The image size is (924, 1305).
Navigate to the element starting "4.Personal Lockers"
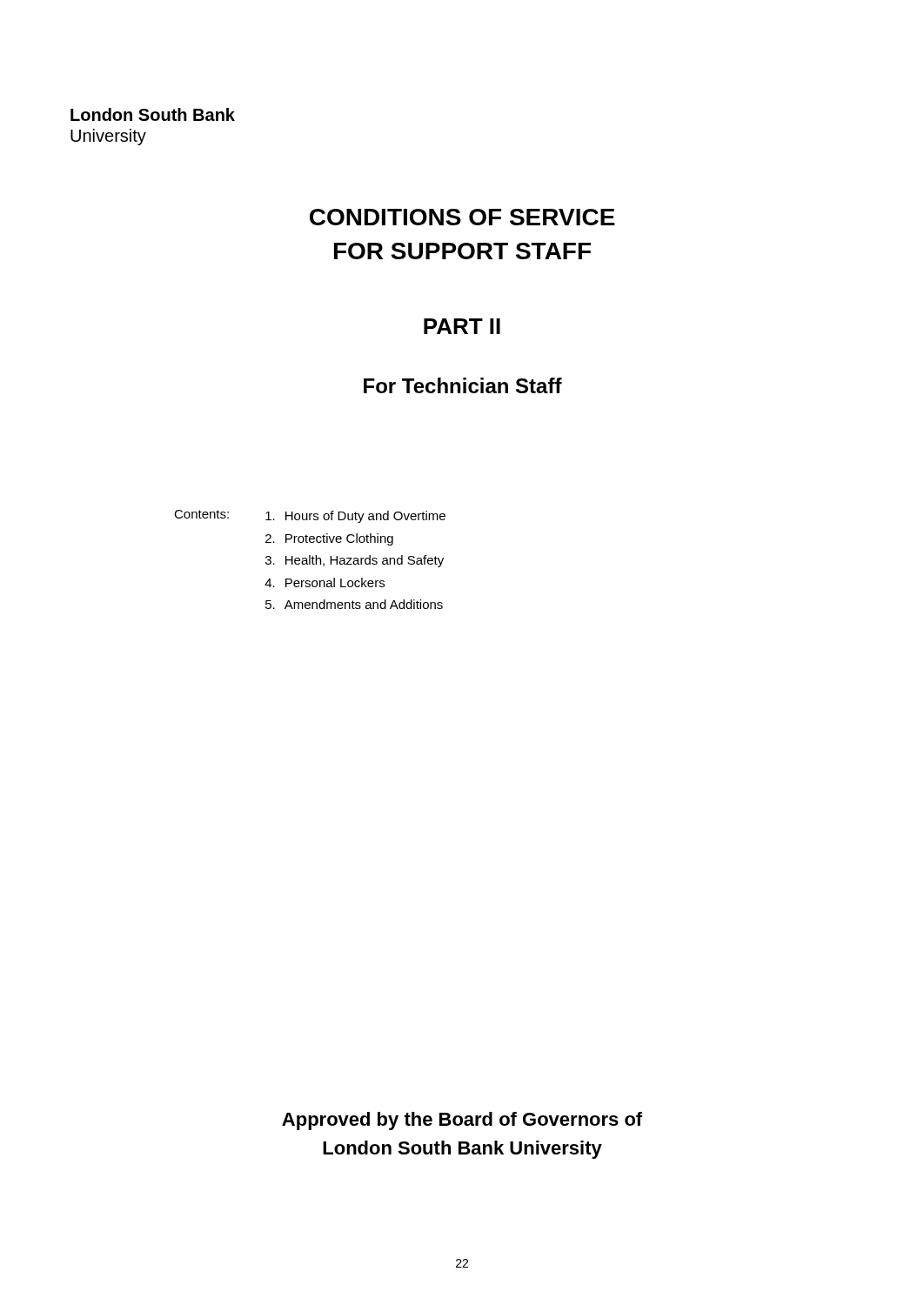pyautogui.click(x=325, y=582)
